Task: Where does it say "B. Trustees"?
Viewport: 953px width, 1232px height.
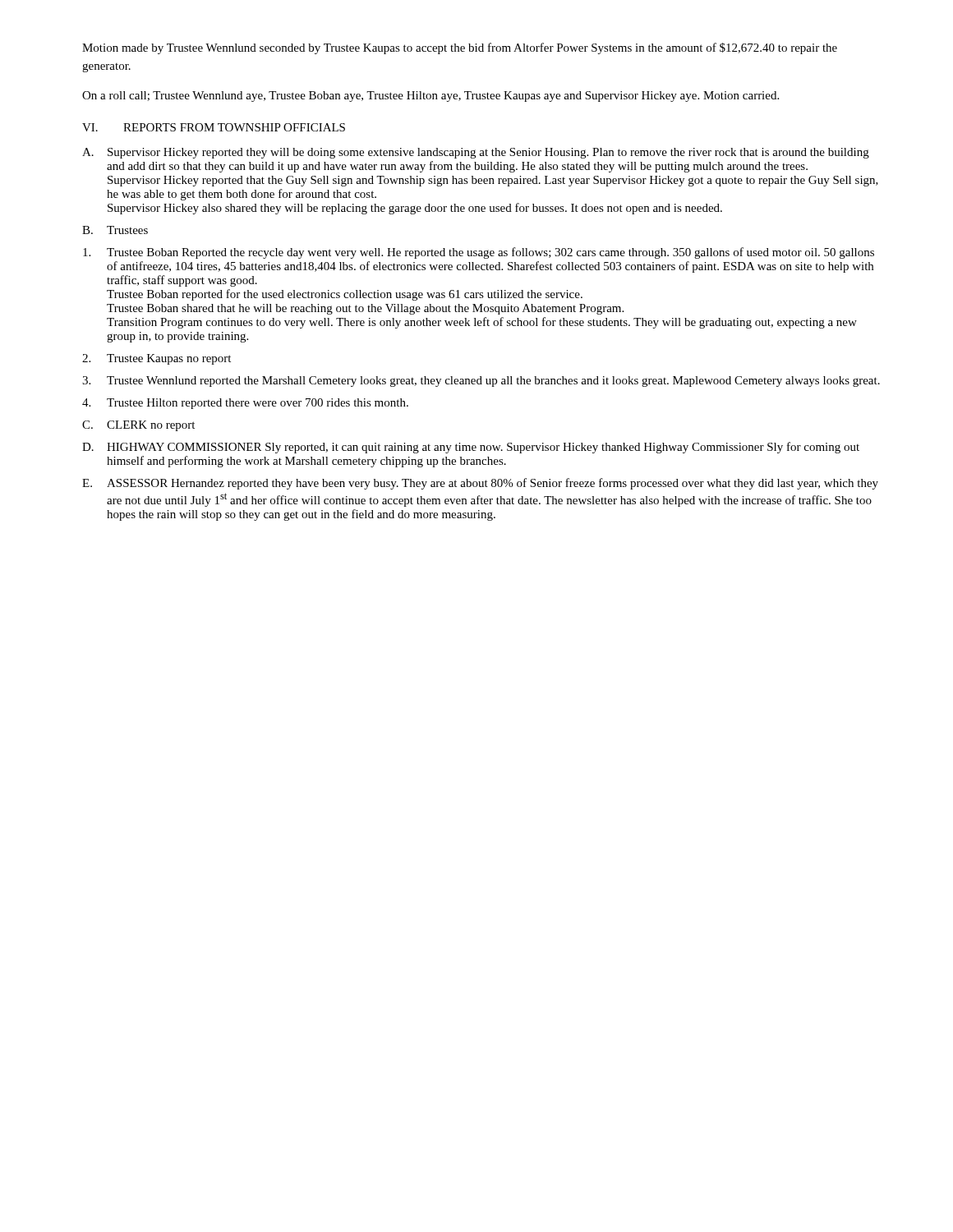Action: (115, 230)
